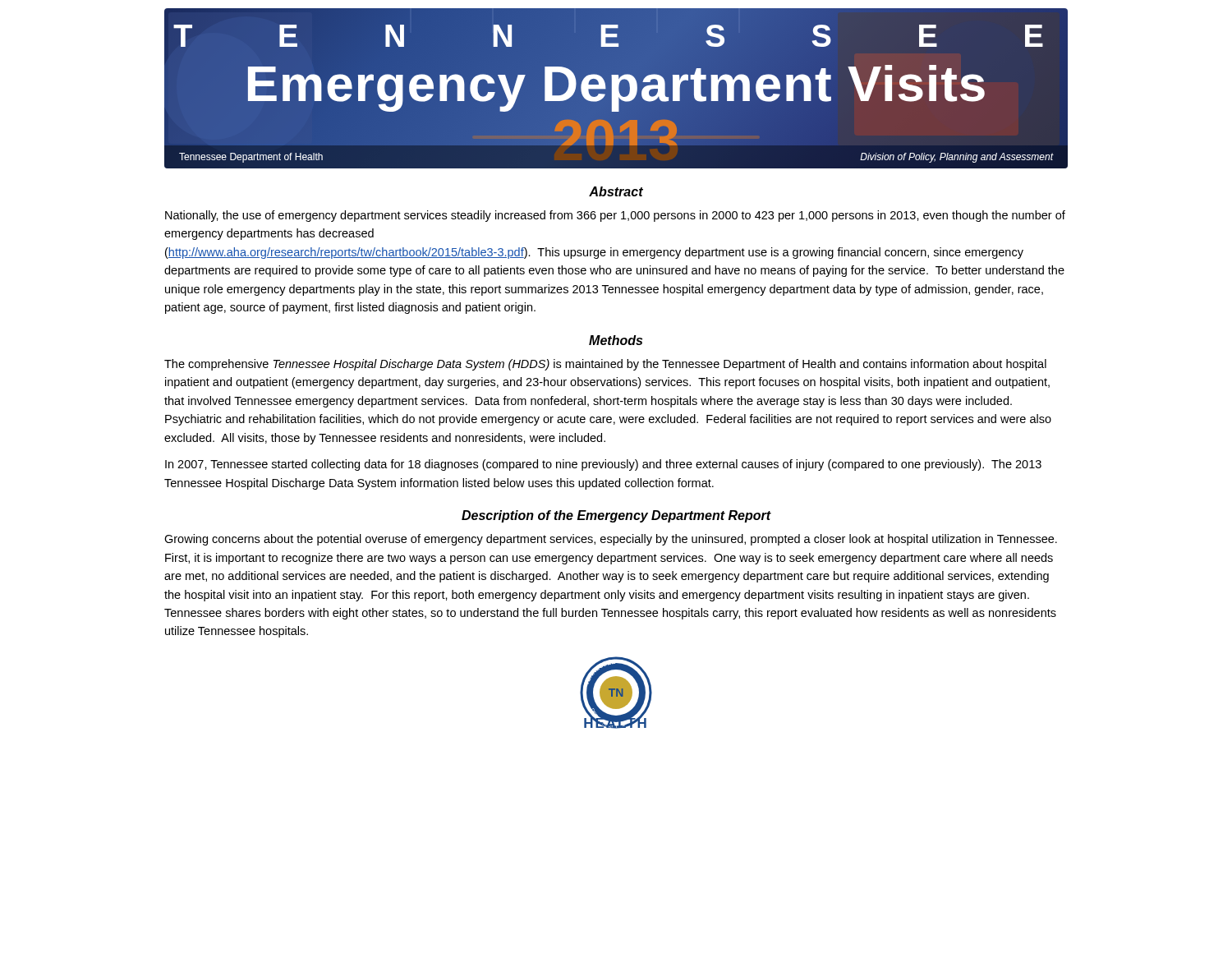
Task: Where is the passage that starts "Growing concerns about the potential overuse of"?
Action: (x=613, y=585)
